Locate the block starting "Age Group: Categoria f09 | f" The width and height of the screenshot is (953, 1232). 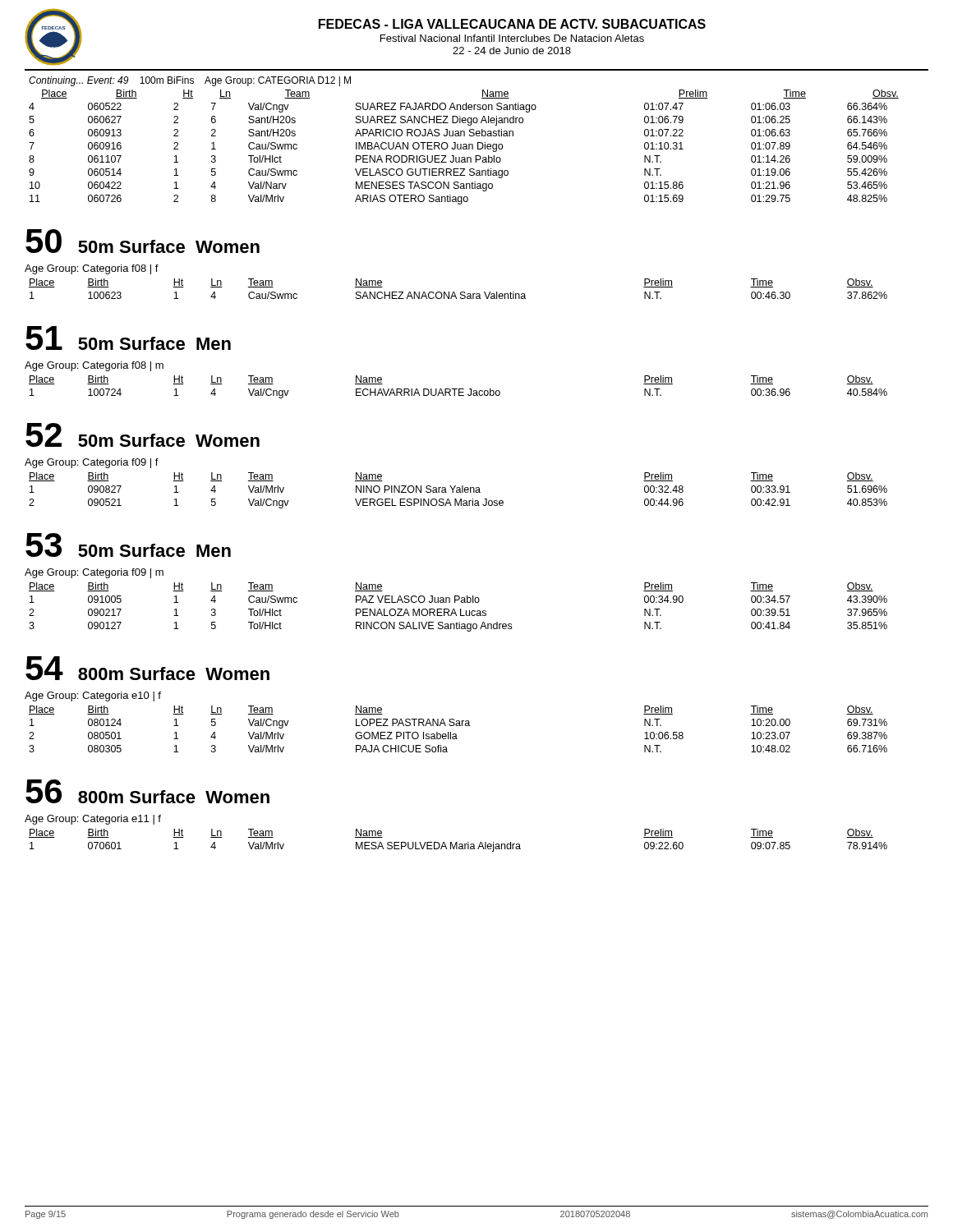coord(91,462)
